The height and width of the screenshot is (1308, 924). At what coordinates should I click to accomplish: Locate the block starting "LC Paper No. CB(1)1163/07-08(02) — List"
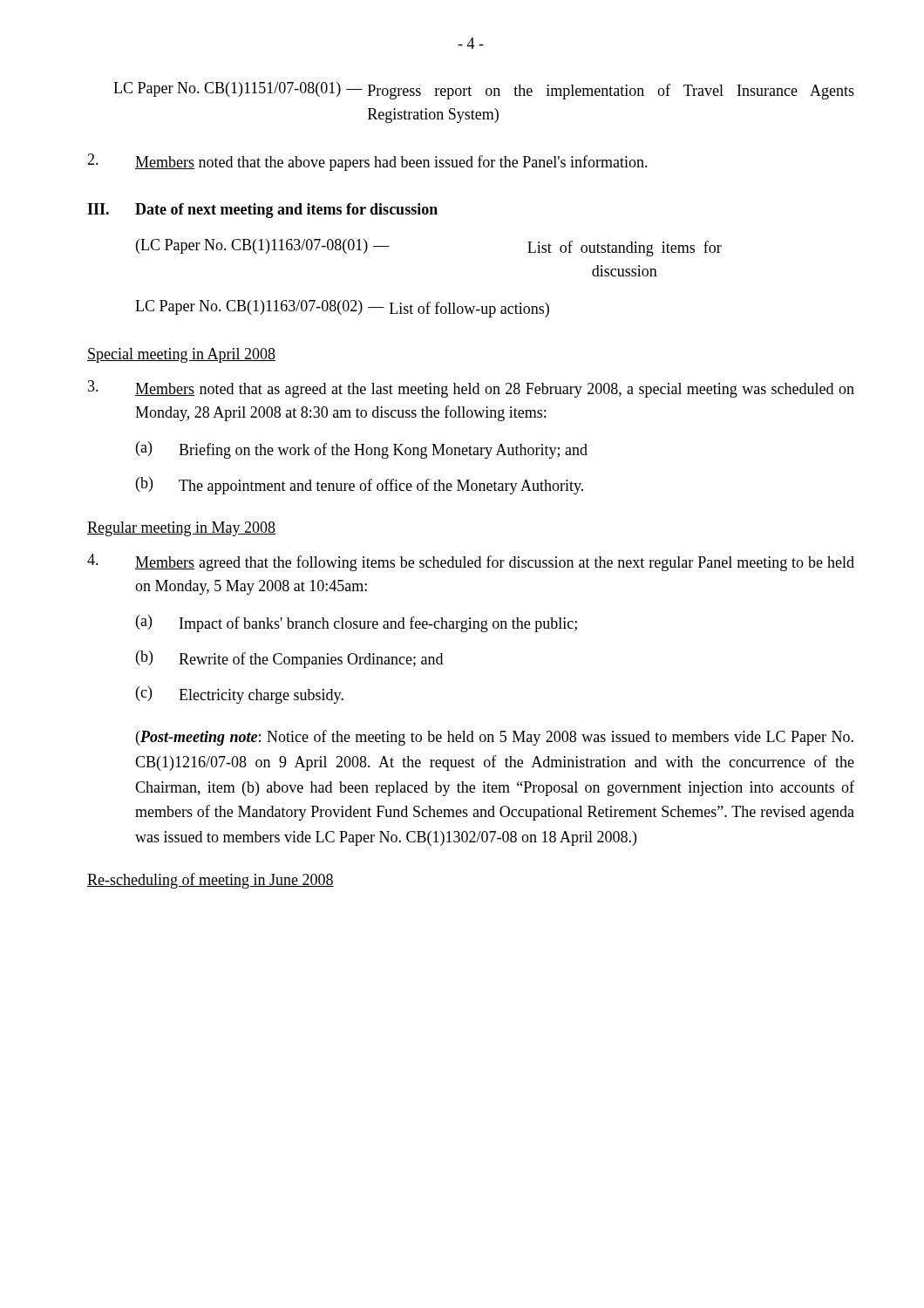[495, 309]
